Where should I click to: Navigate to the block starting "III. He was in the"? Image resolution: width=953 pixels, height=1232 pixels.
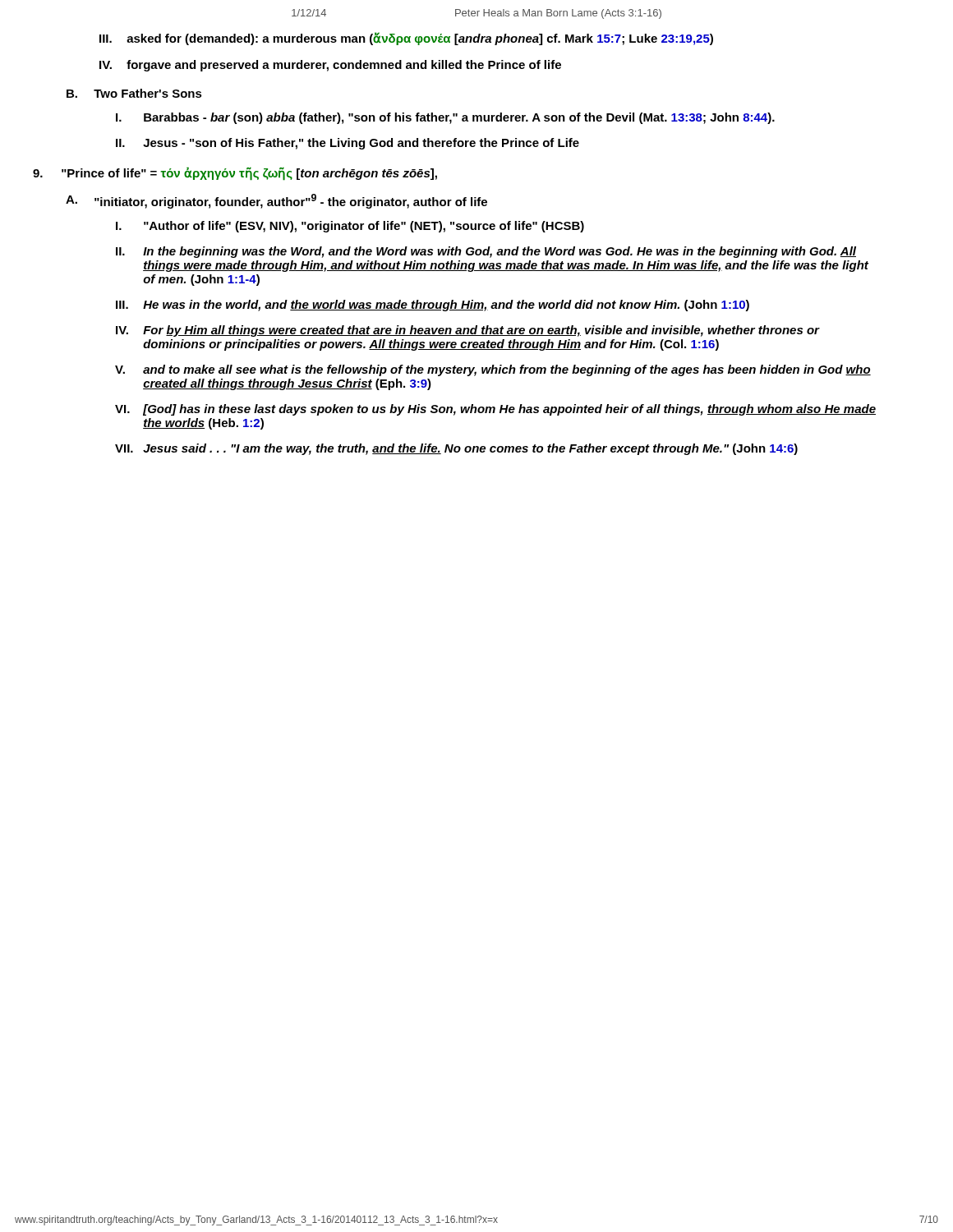(432, 304)
